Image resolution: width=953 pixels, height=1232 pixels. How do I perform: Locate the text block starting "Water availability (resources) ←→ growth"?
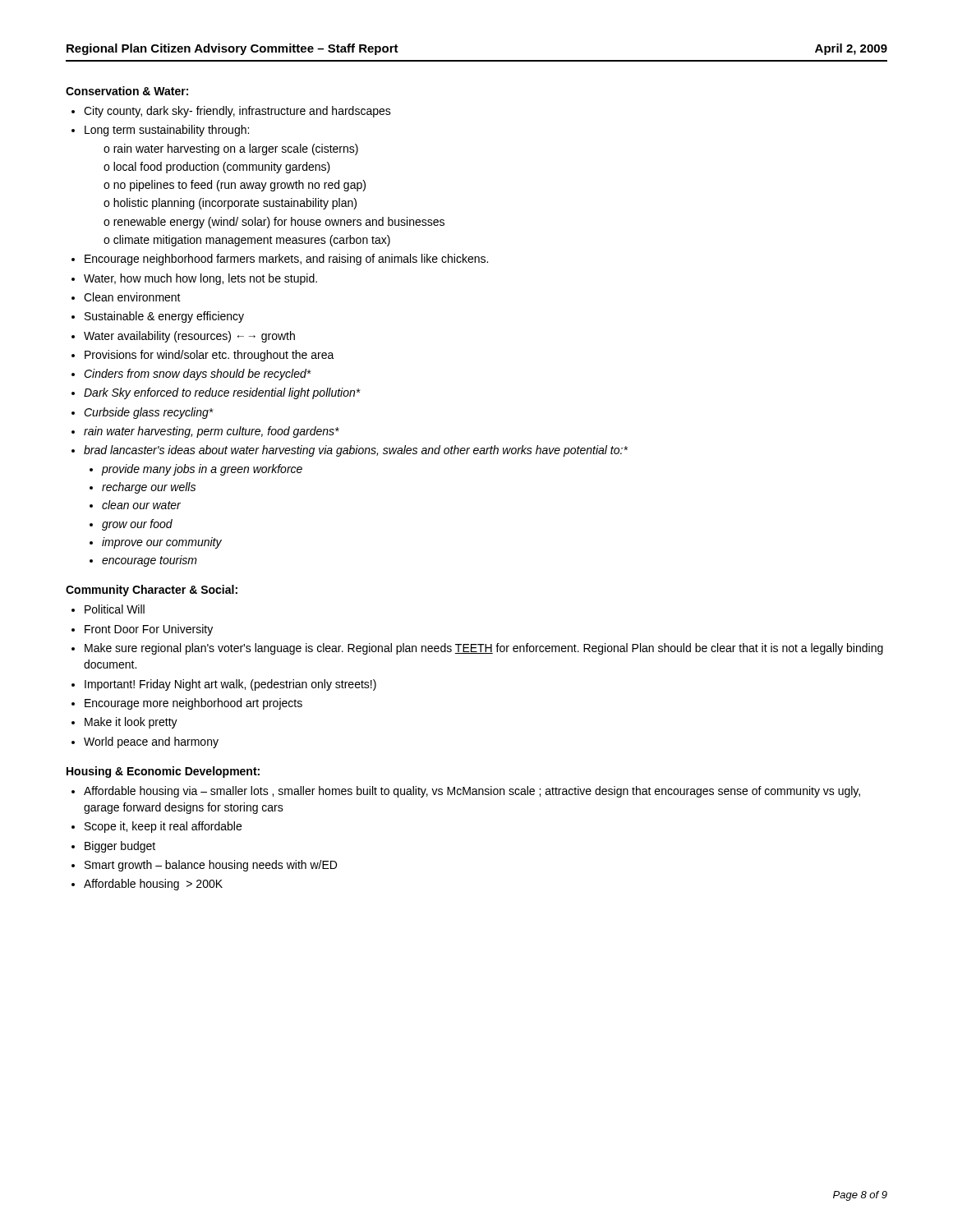point(189,337)
